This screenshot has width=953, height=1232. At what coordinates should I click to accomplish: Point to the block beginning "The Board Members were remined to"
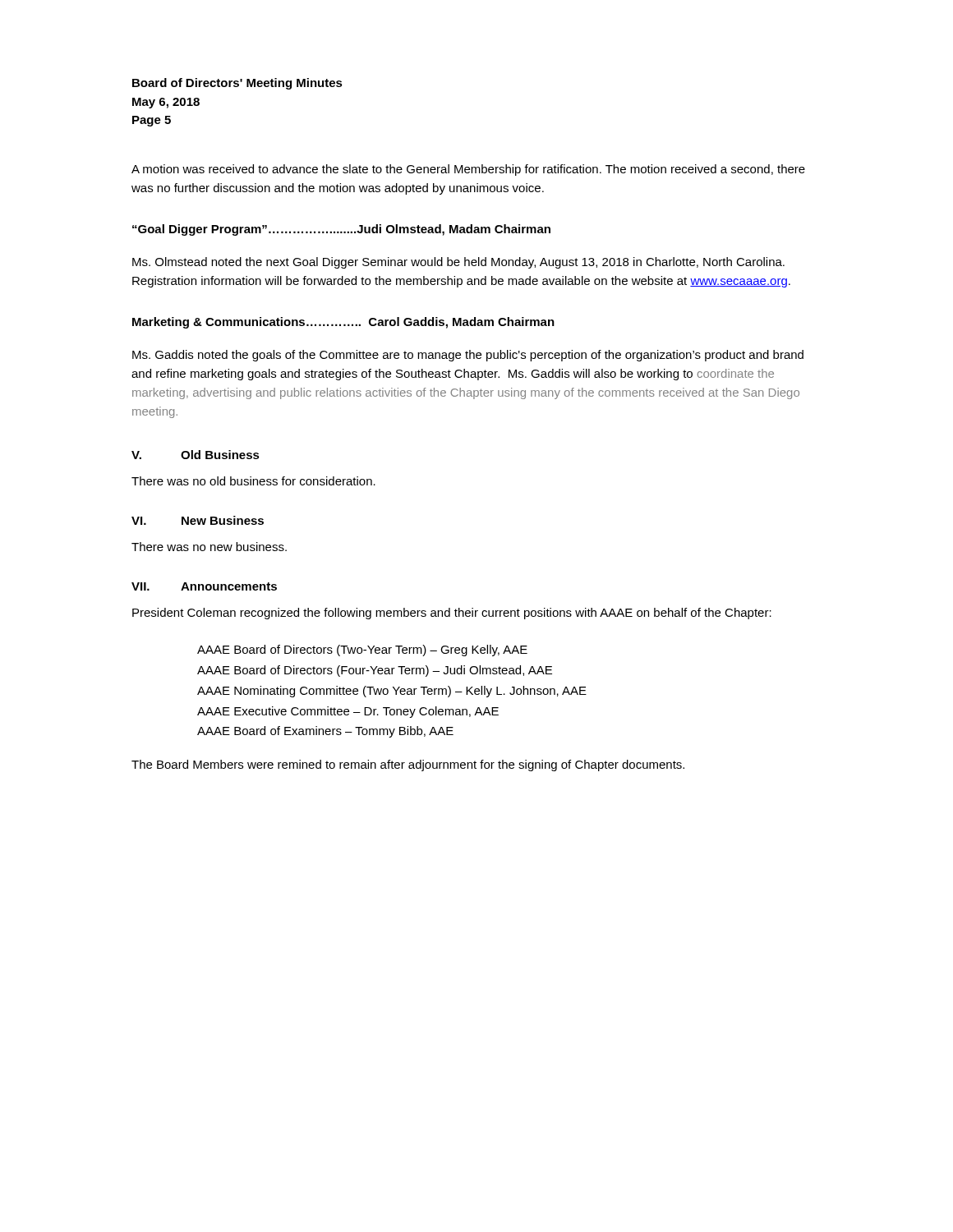(x=409, y=764)
